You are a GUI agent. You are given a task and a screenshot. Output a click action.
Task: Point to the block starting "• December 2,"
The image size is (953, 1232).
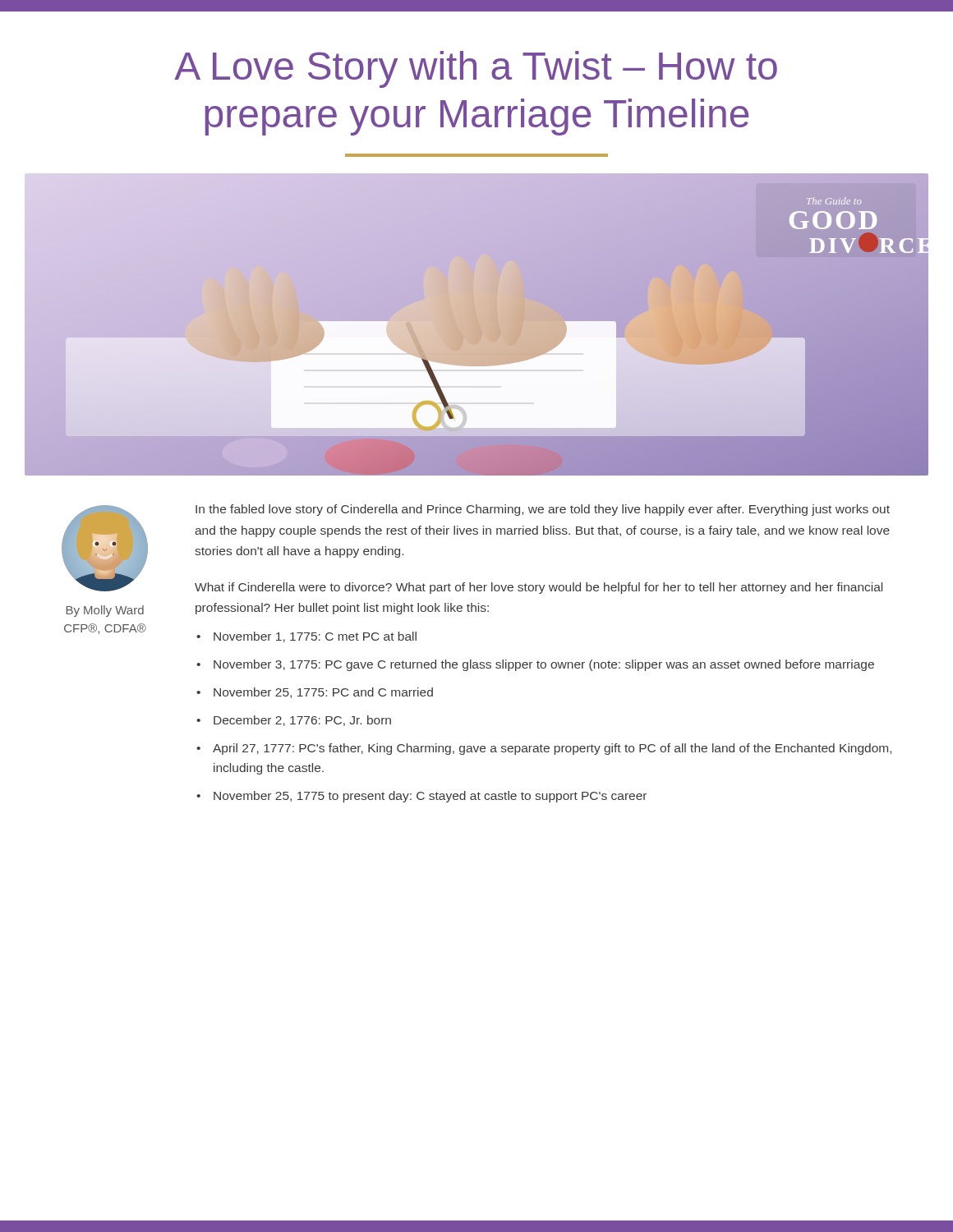point(294,720)
